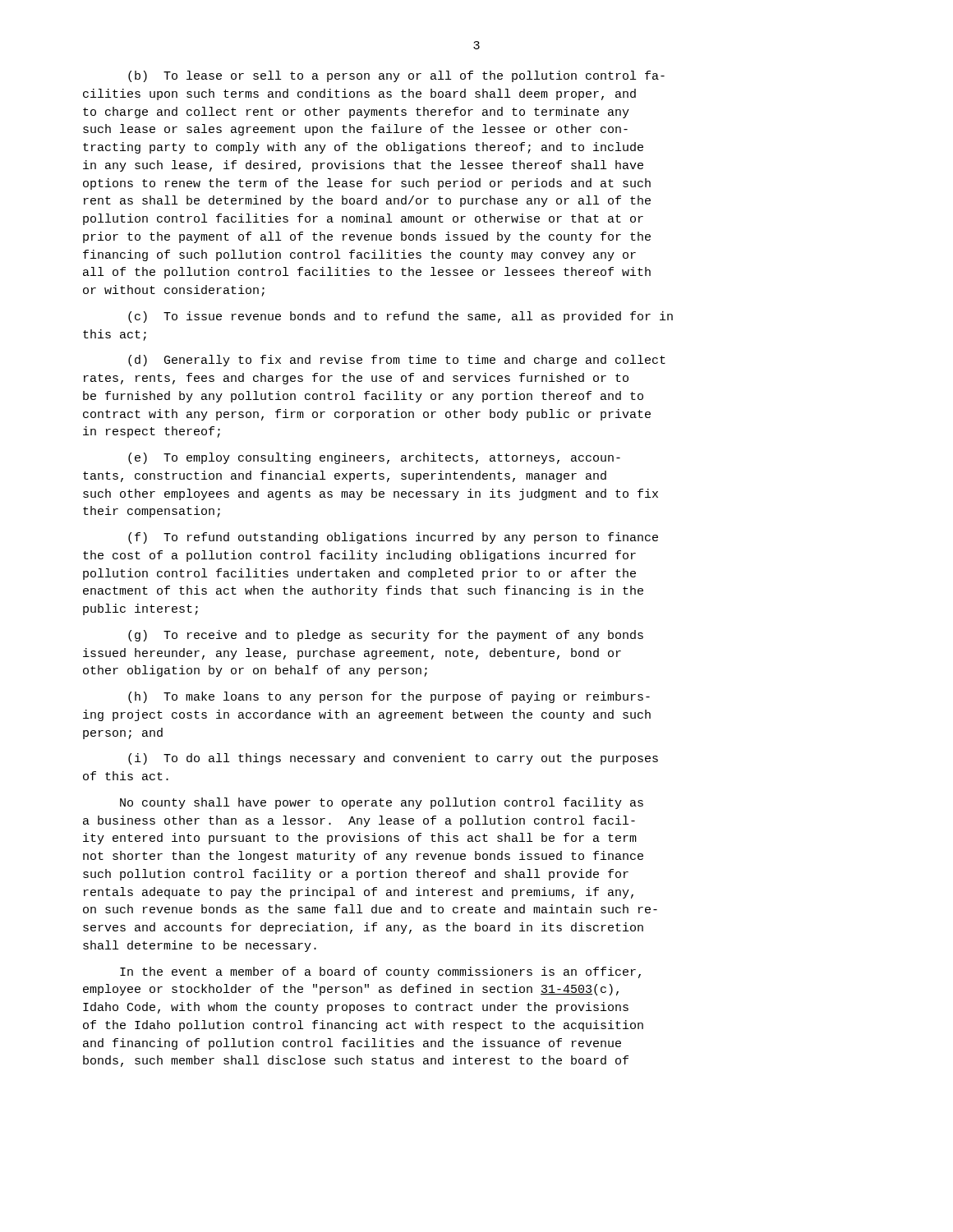Select the region starting "(b) To lease or sell"

[x=374, y=184]
